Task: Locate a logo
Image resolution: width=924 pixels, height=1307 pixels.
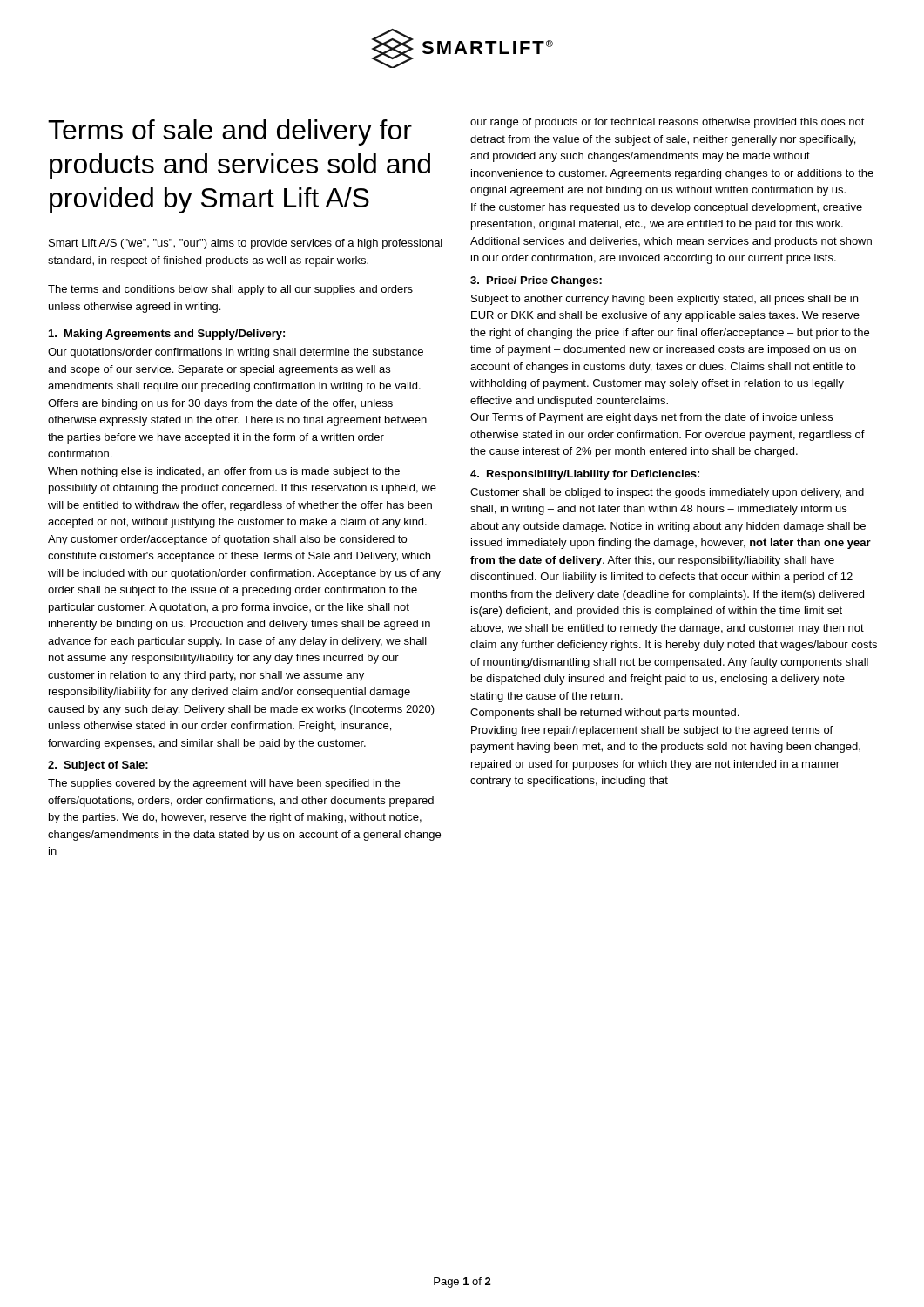Action: [462, 48]
